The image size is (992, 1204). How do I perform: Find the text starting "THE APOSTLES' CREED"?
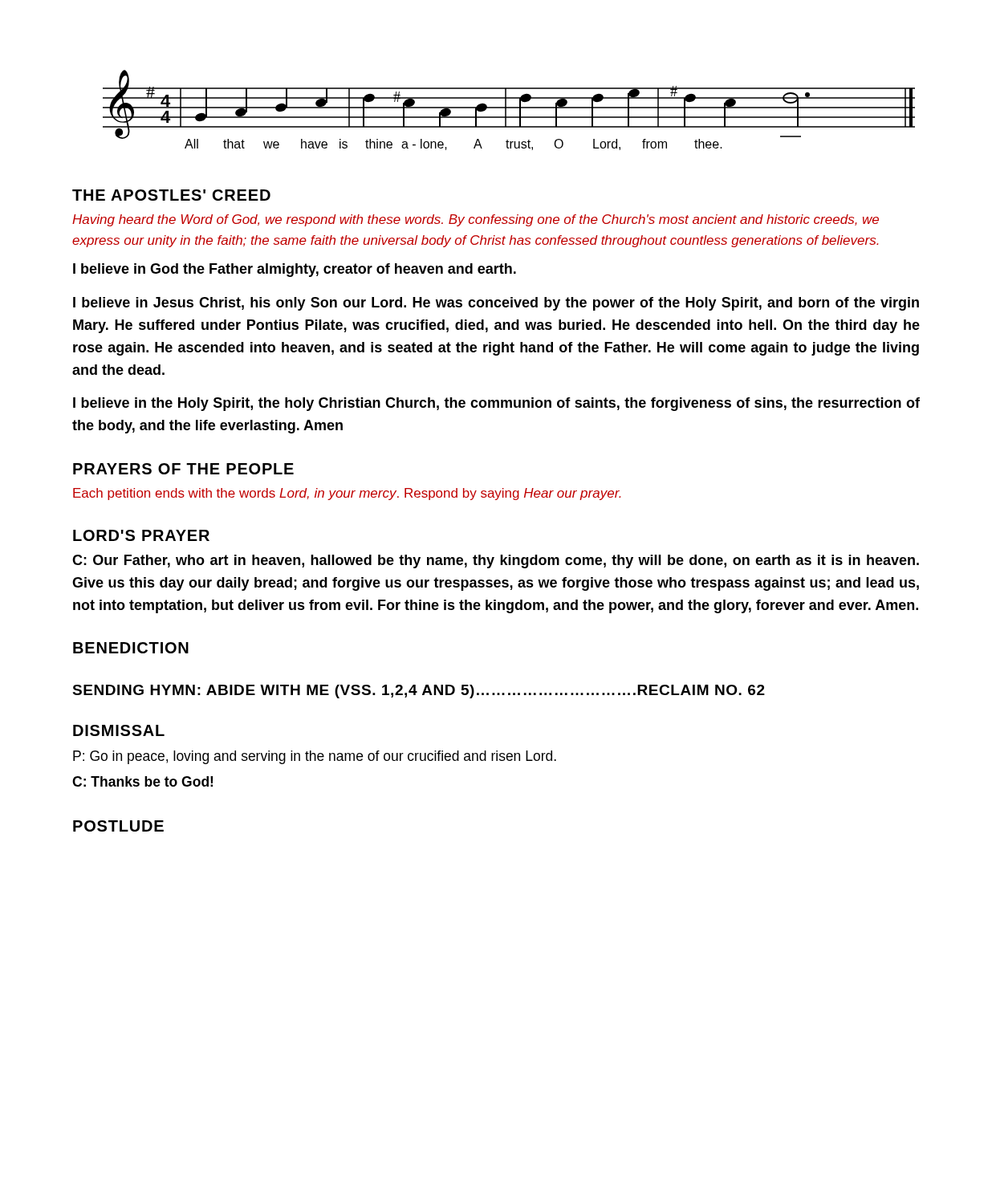(x=172, y=195)
